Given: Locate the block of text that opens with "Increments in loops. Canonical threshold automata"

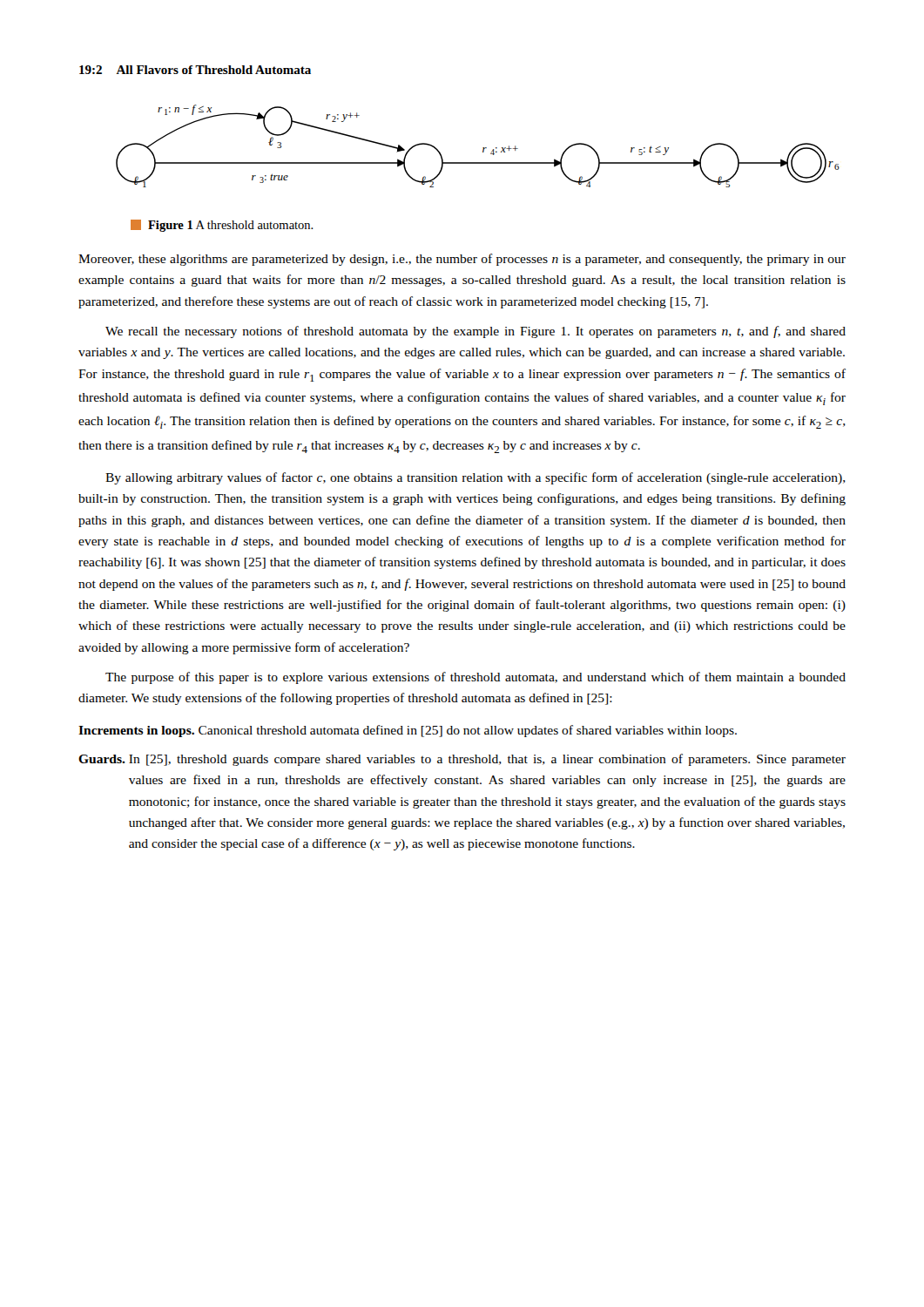Looking at the screenshot, I should [x=462, y=730].
